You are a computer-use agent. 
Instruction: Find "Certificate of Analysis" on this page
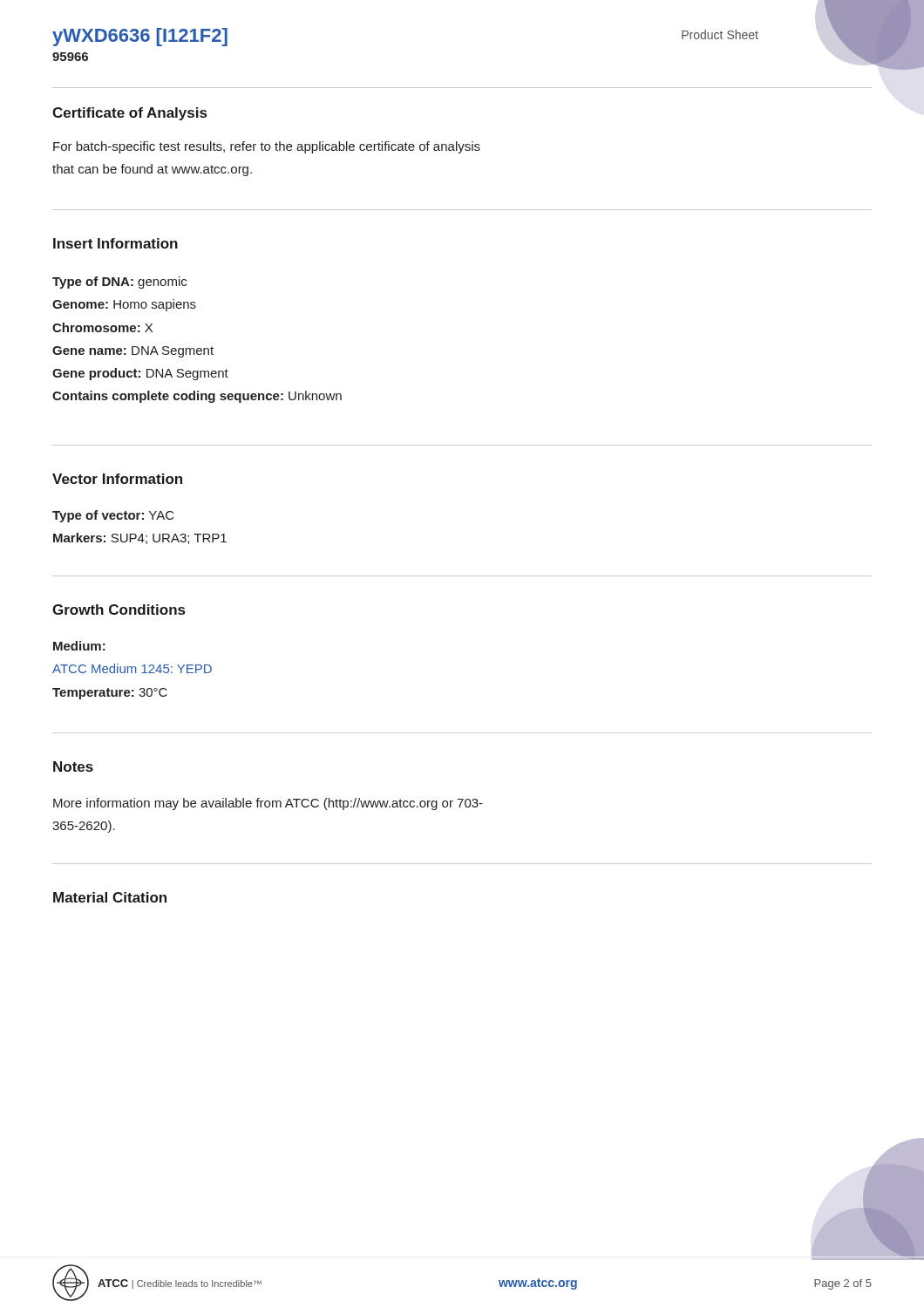tap(130, 113)
